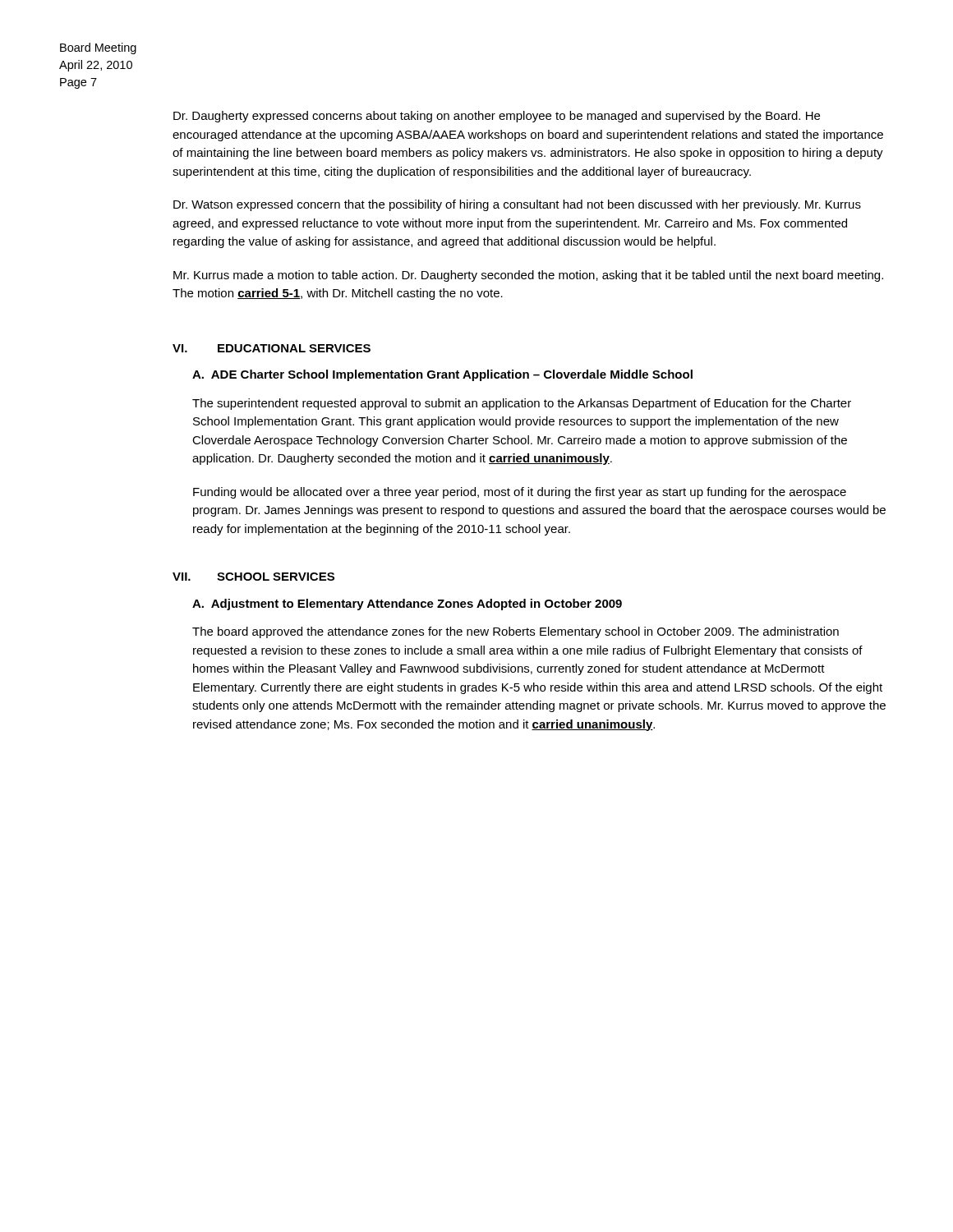953x1232 pixels.
Task: Click on the text block with the text "The superintendent requested approval to submit an application"
Action: point(522,430)
